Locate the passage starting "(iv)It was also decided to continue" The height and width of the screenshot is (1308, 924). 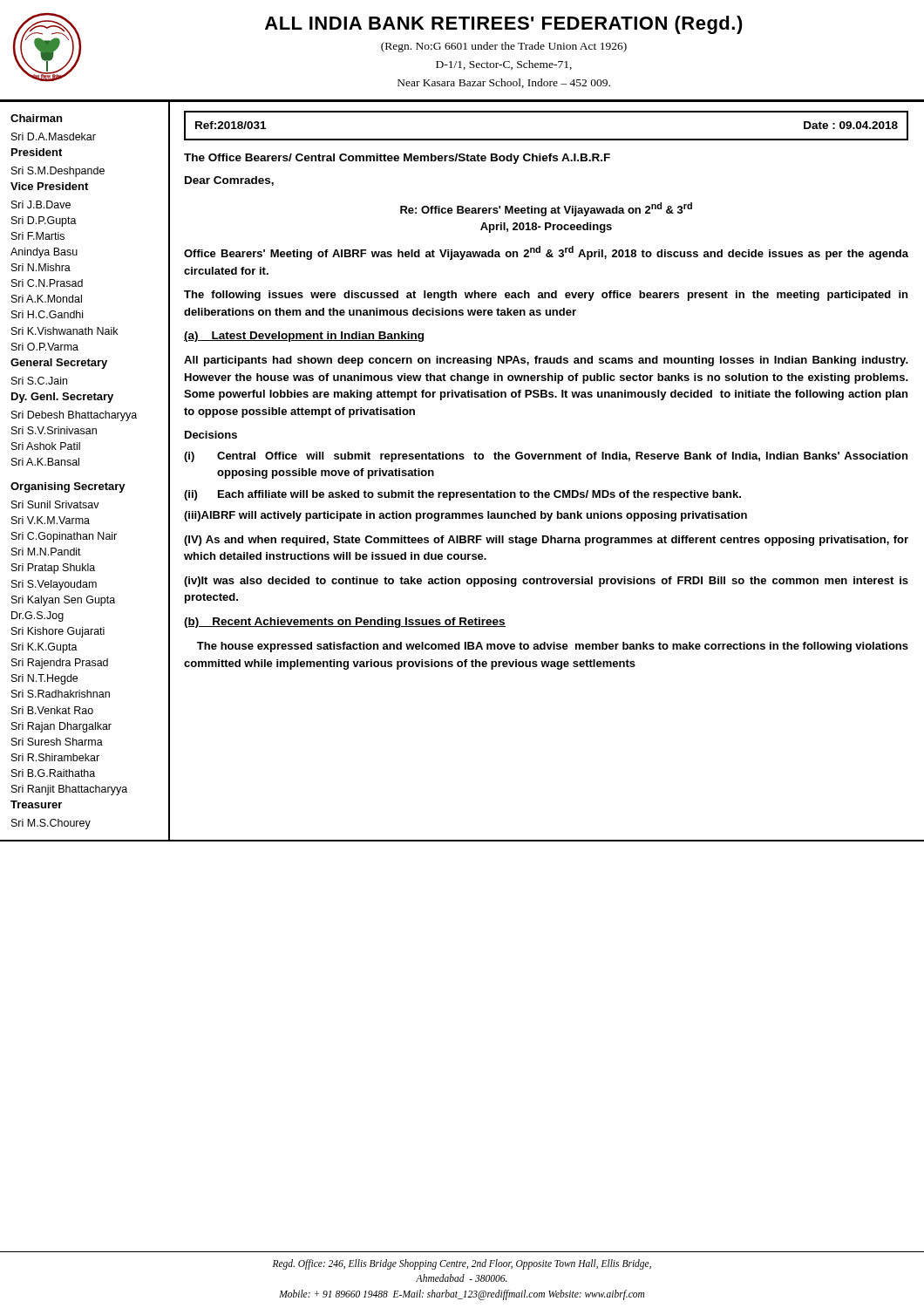tap(546, 589)
